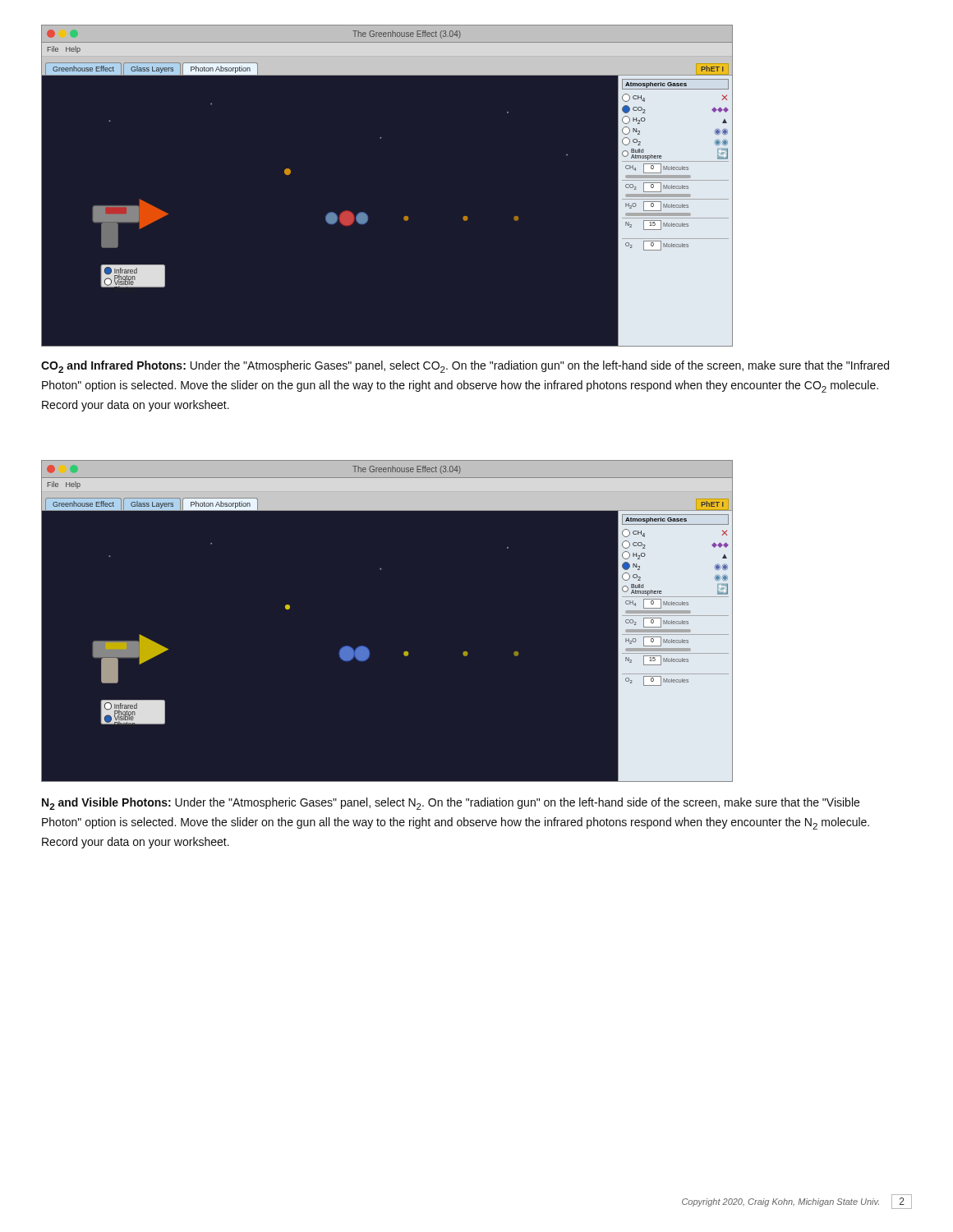Click on the text block that reads "CO2 and Infrared Photons: Under the"
The width and height of the screenshot is (953, 1232).
(465, 385)
